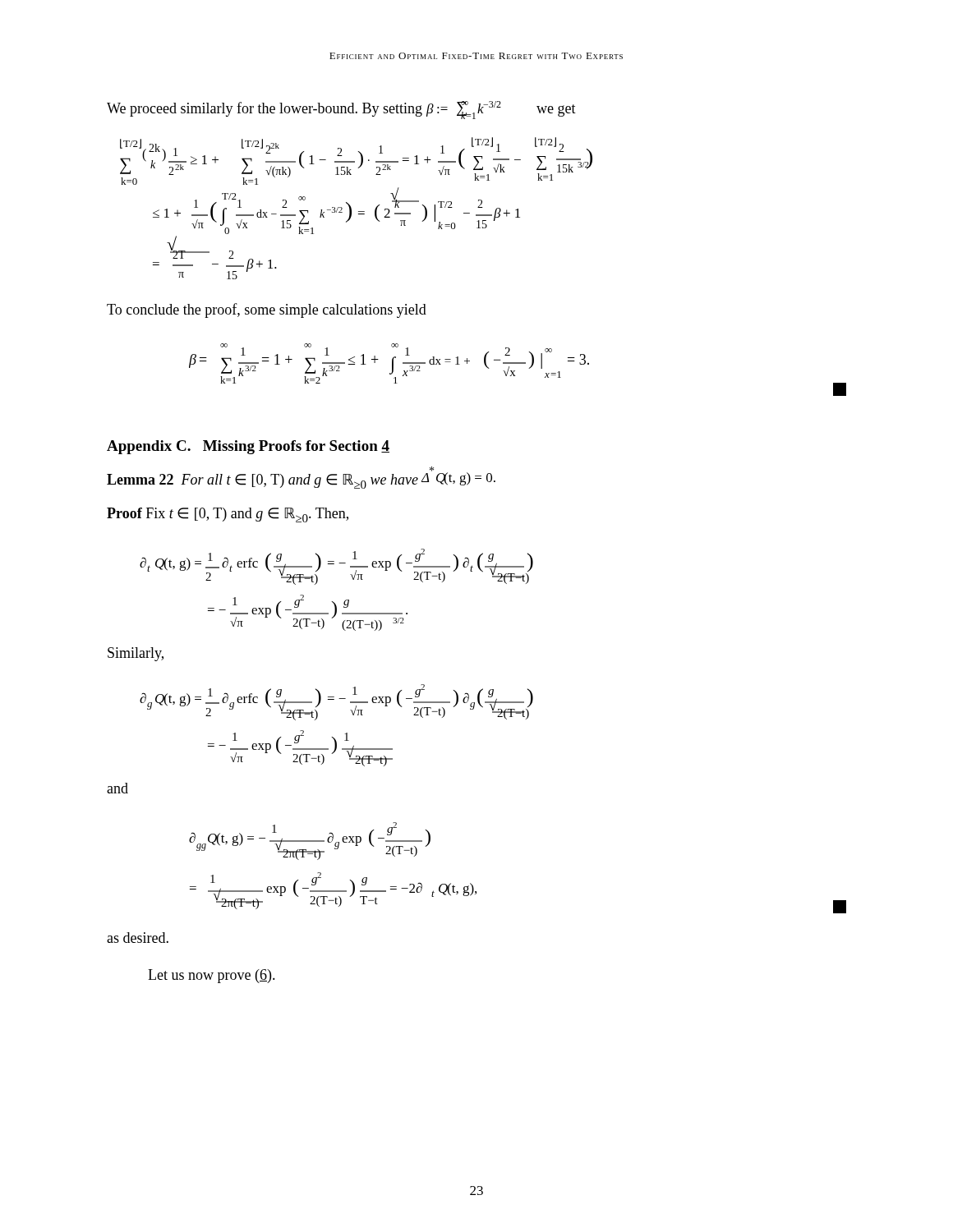Navigate to the block starting "as desired."

(138, 938)
